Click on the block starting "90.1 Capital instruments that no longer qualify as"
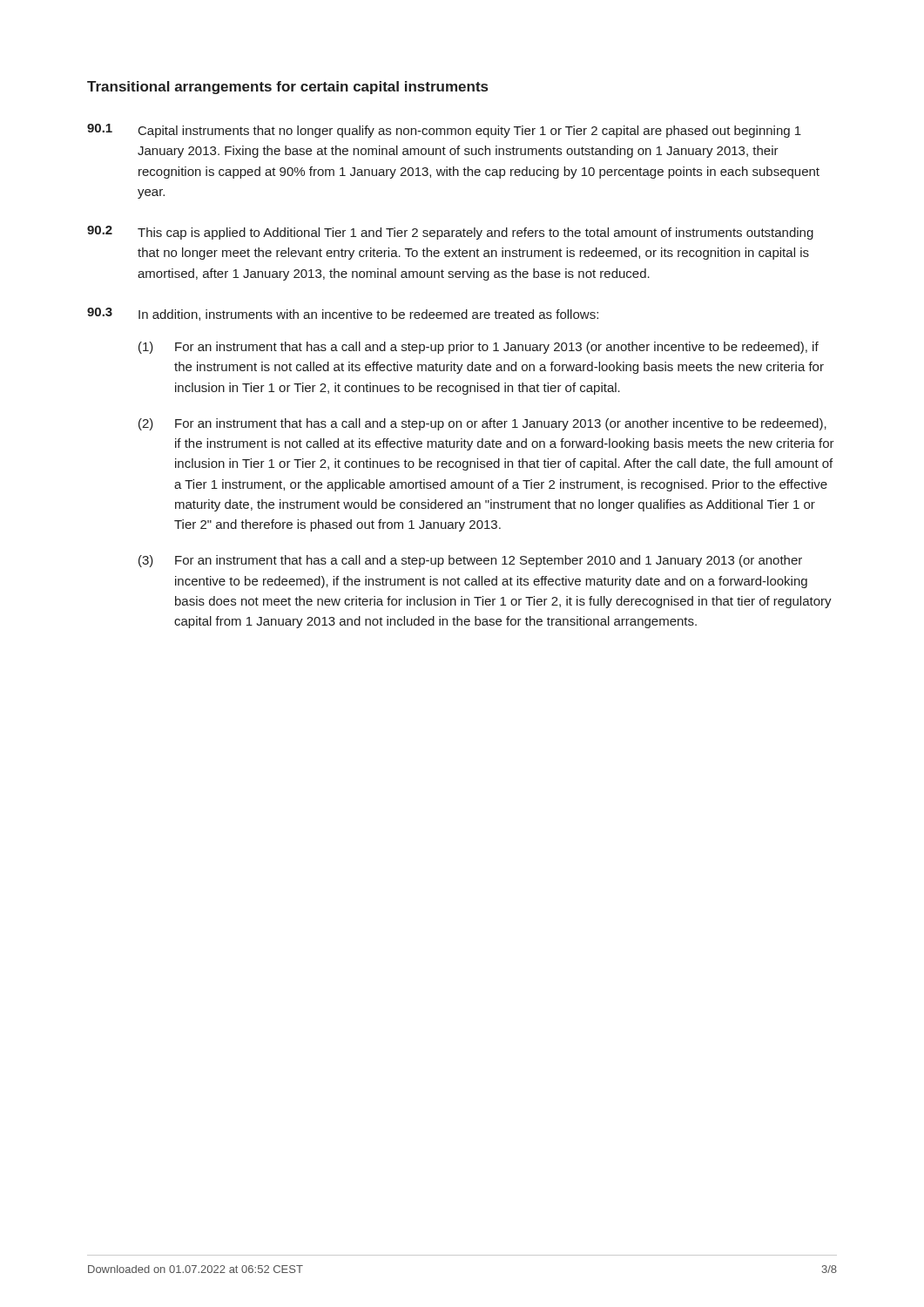This screenshot has width=924, height=1307. [x=462, y=161]
